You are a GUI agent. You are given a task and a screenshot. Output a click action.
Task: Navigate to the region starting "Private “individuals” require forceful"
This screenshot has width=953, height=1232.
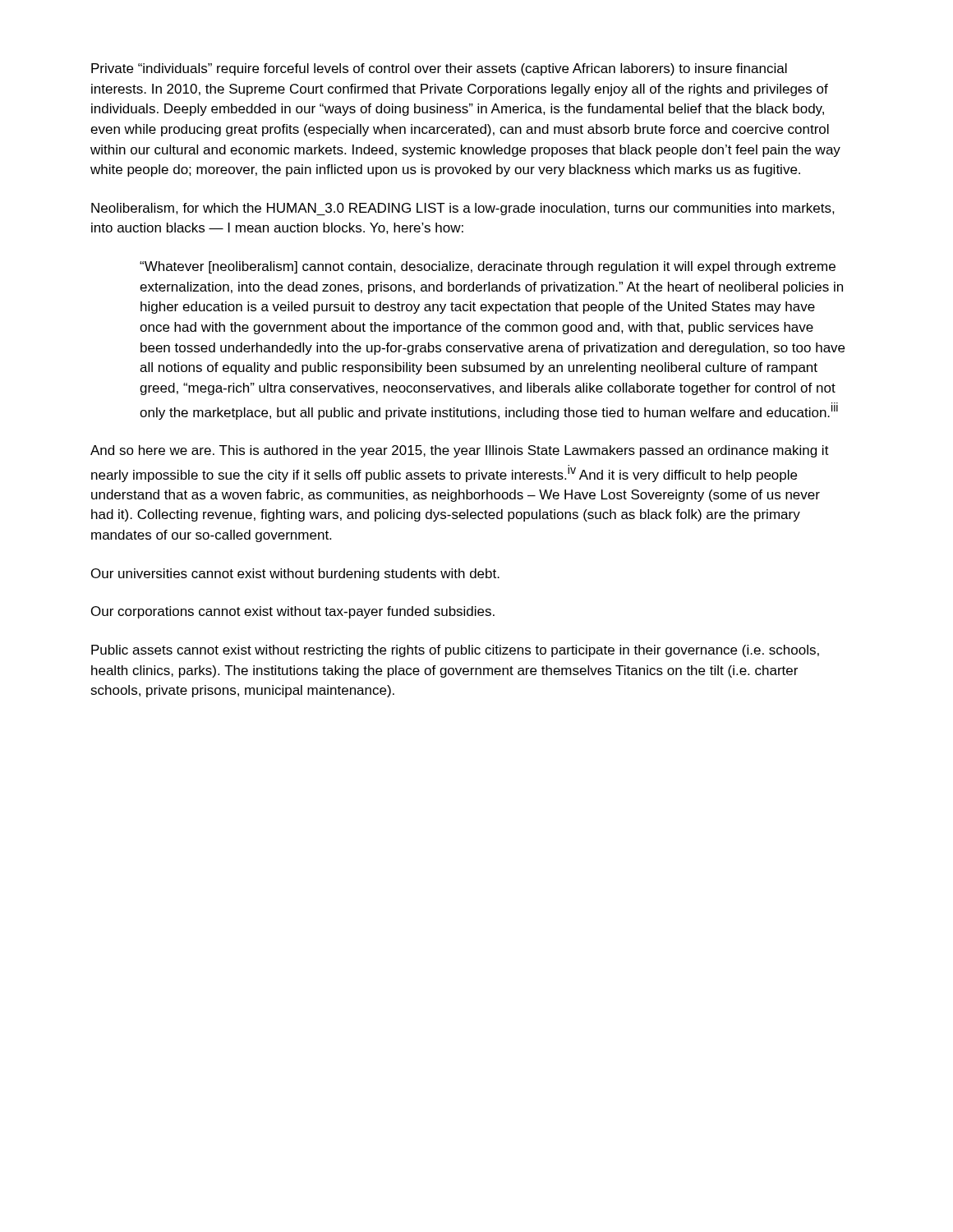(465, 119)
